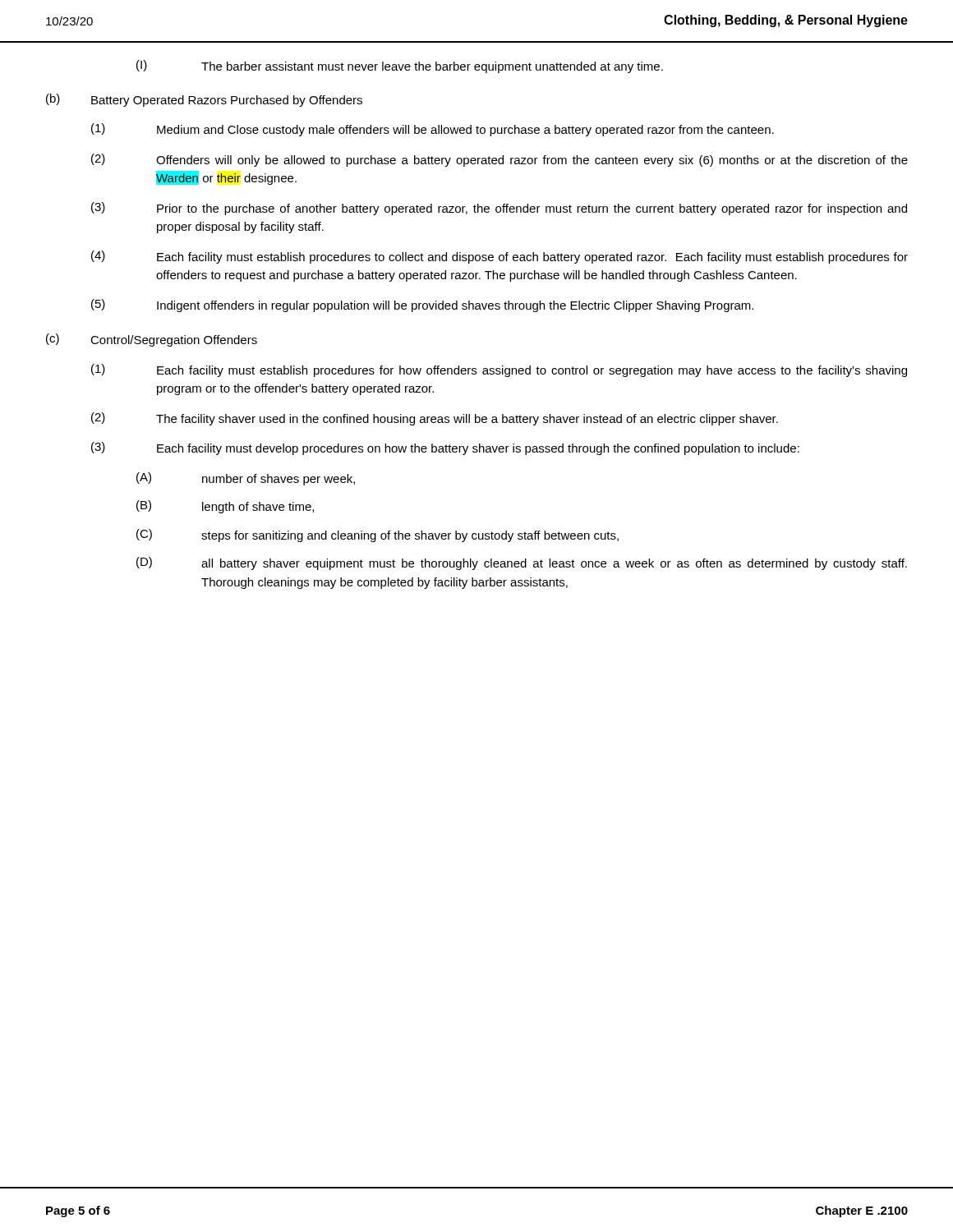Point to the block beginning "(B) length of shave"
The image size is (953, 1232).
(225, 507)
